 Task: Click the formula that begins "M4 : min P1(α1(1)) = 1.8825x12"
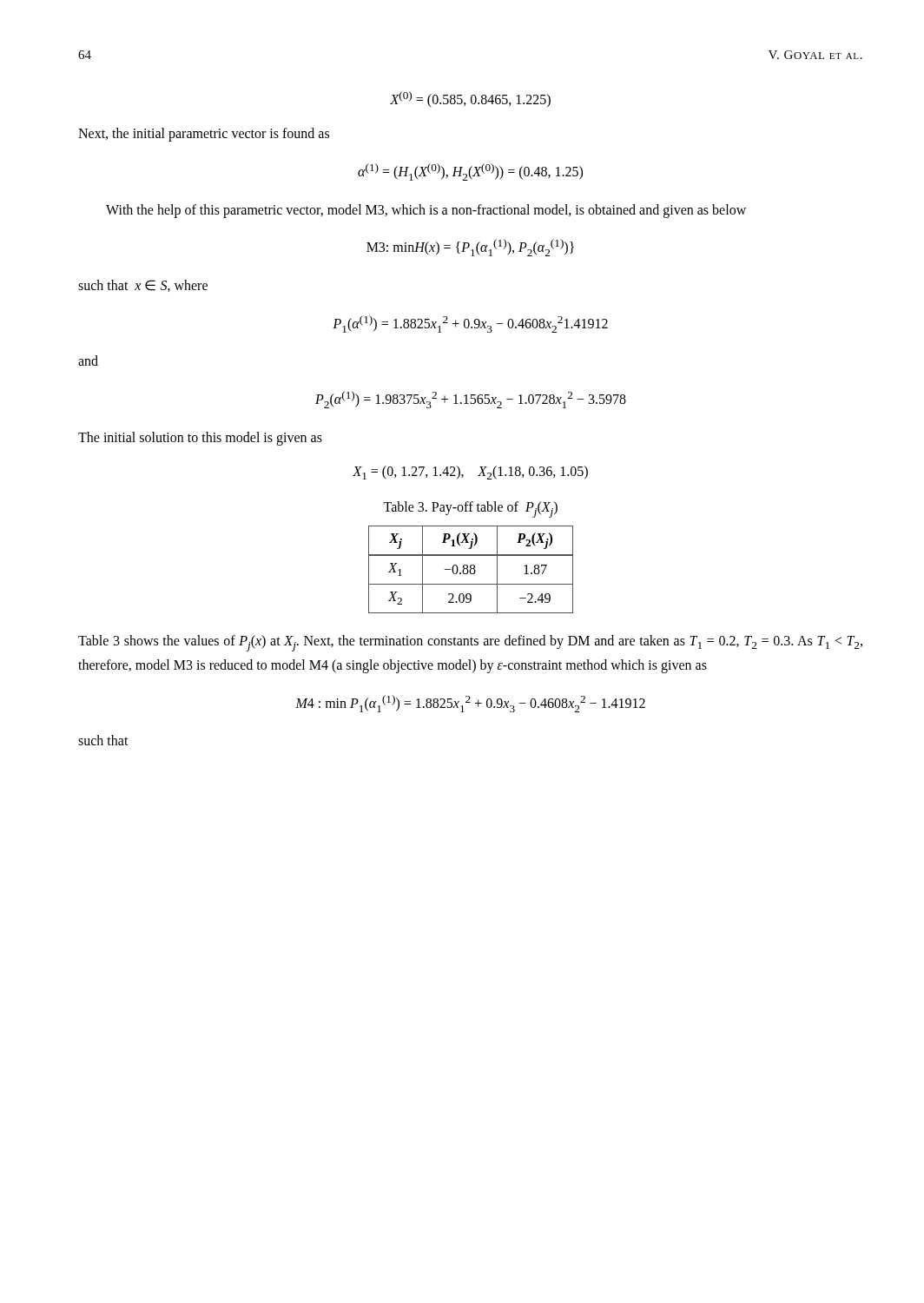[471, 703]
